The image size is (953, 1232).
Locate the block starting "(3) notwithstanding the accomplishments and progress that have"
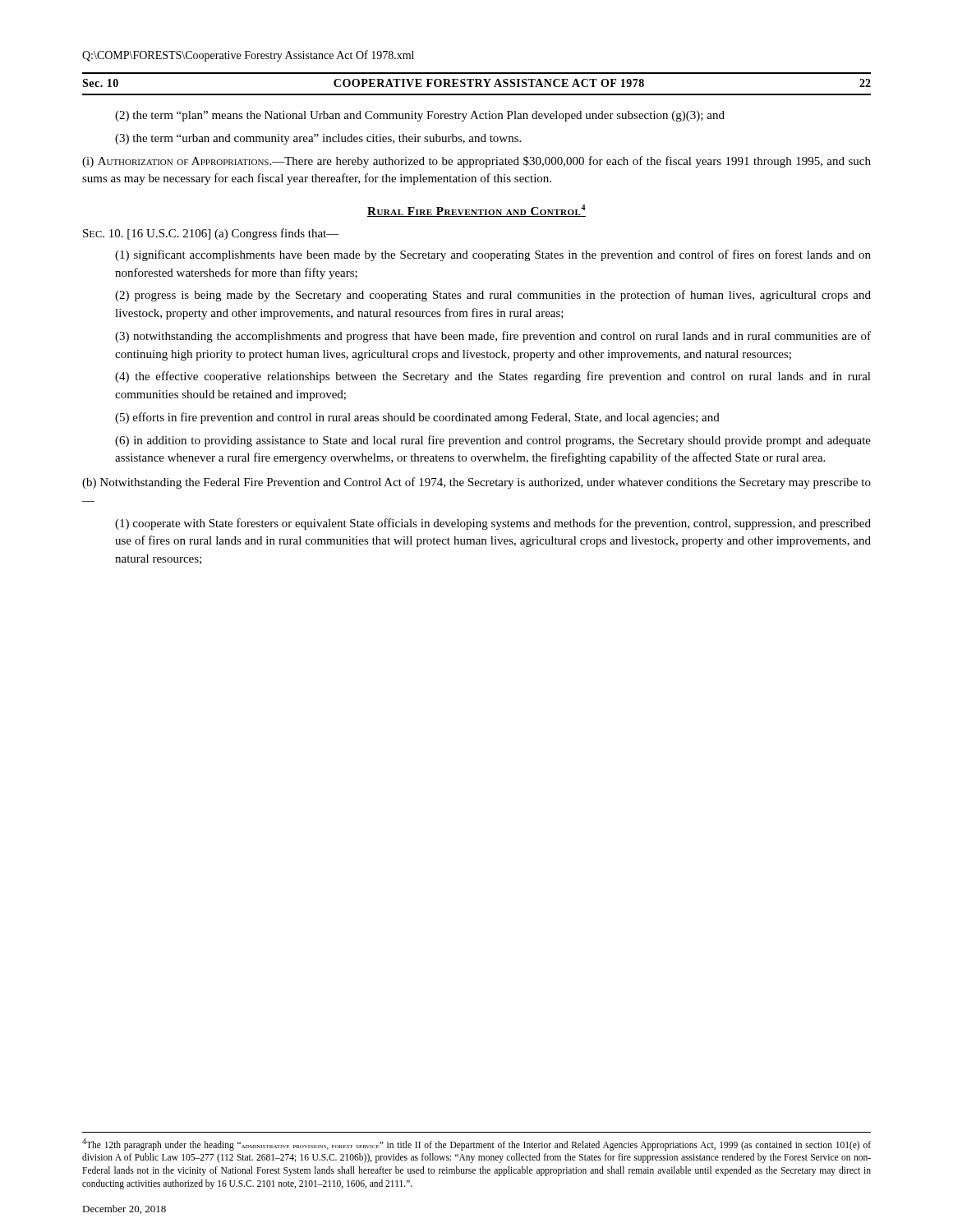point(493,345)
